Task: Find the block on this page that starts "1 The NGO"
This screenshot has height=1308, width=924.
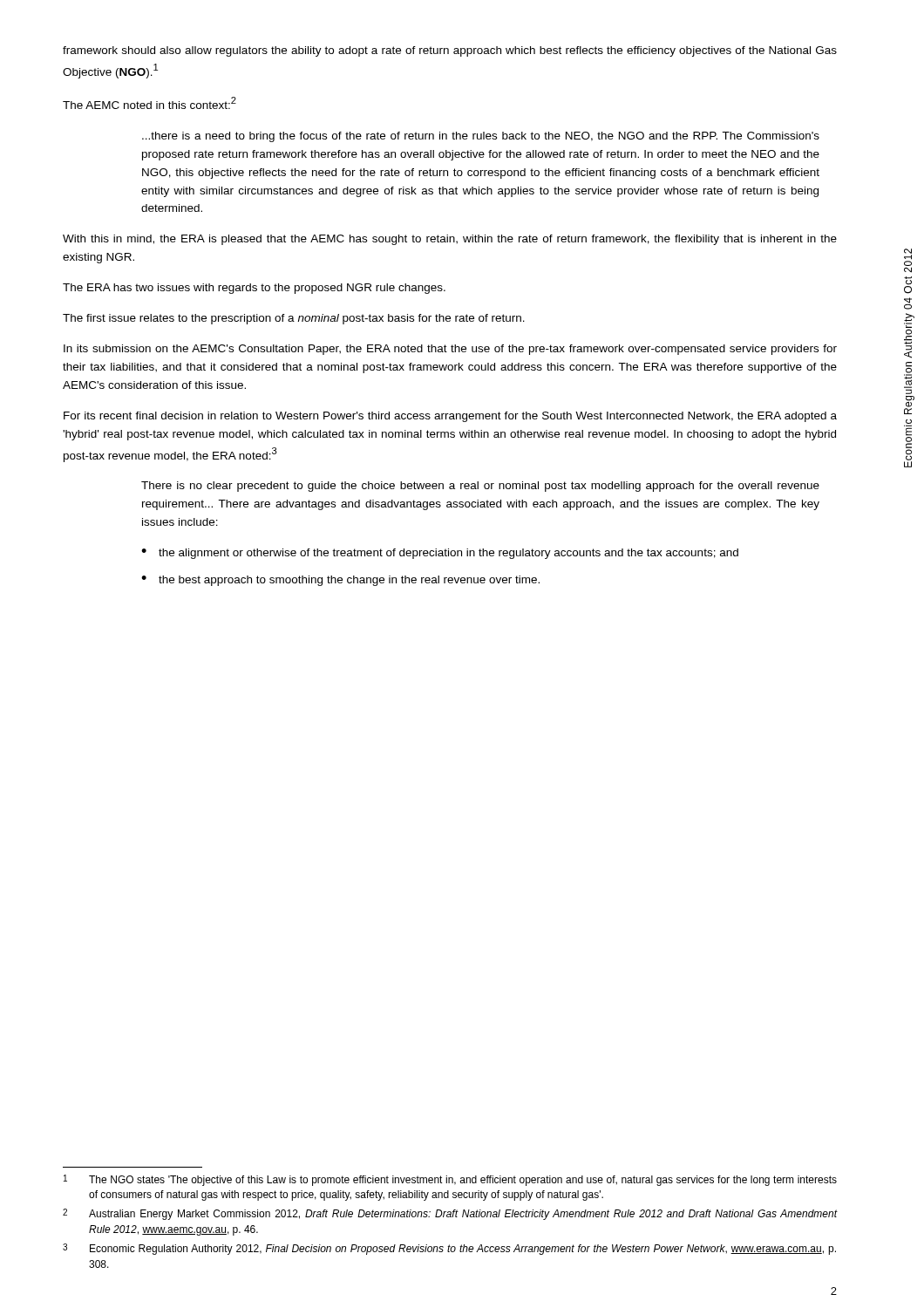Action: point(450,1188)
